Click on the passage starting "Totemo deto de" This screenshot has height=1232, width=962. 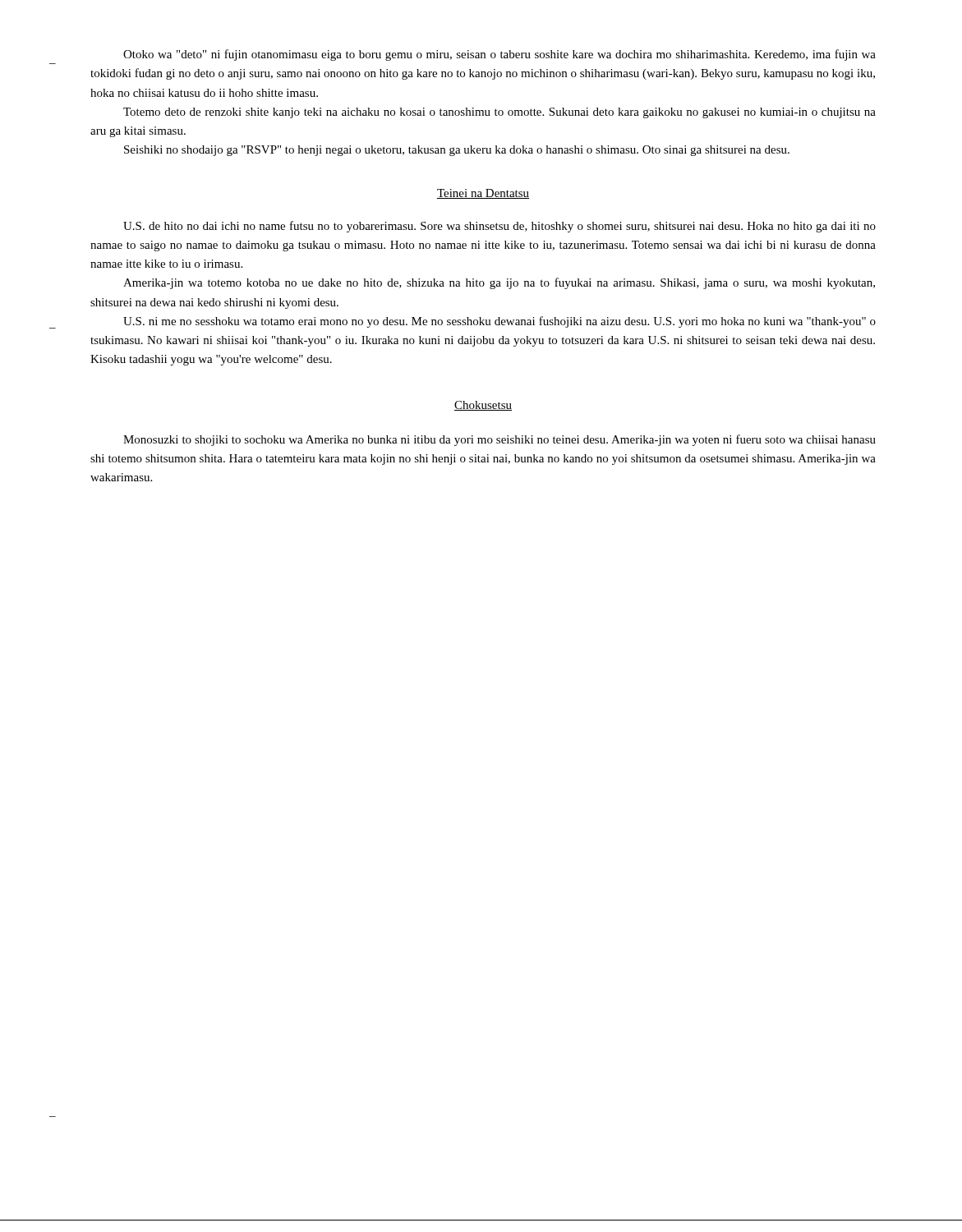click(483, 122)
